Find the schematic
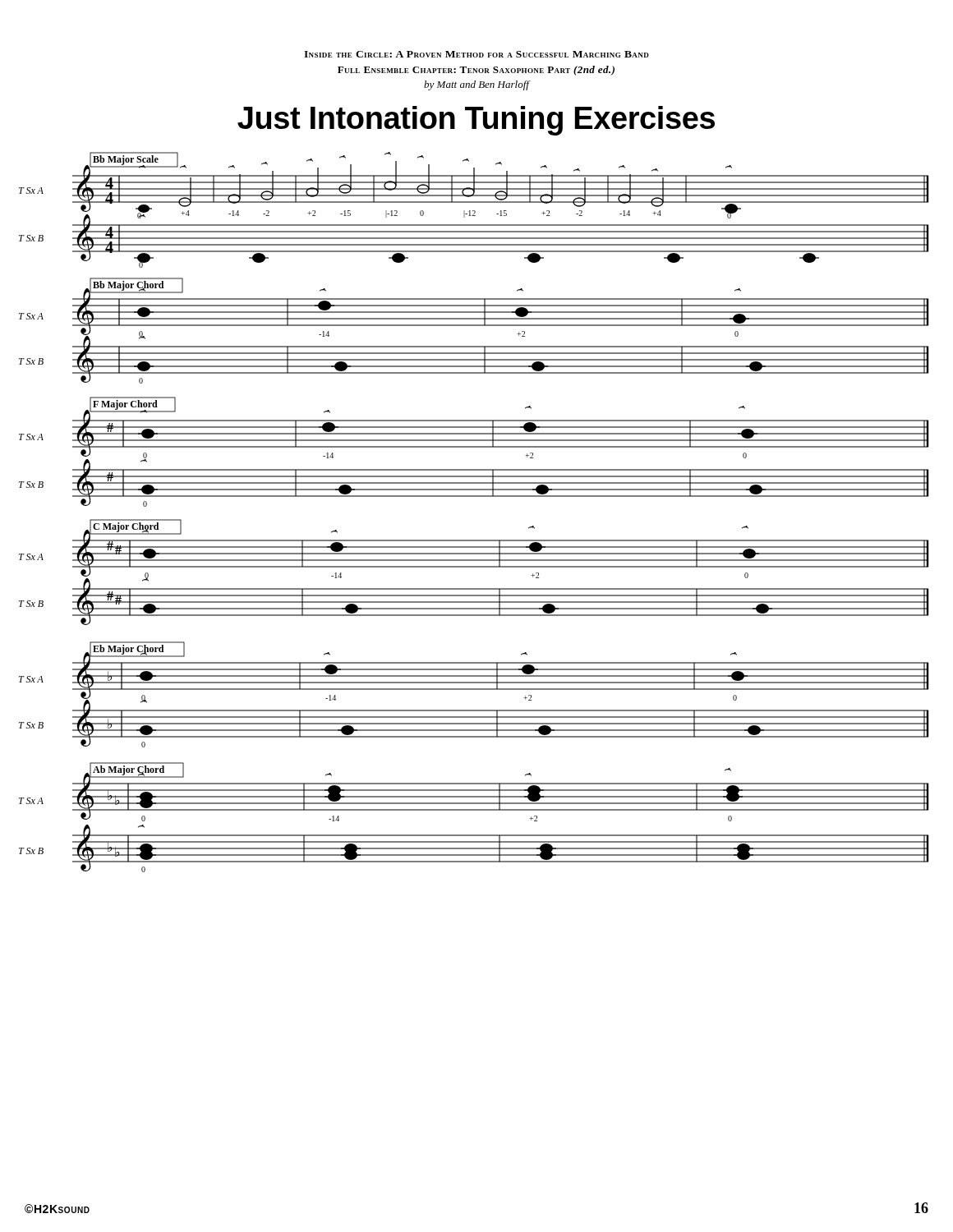This screenshot has height=1232, width=953. [x=476, y=634]
